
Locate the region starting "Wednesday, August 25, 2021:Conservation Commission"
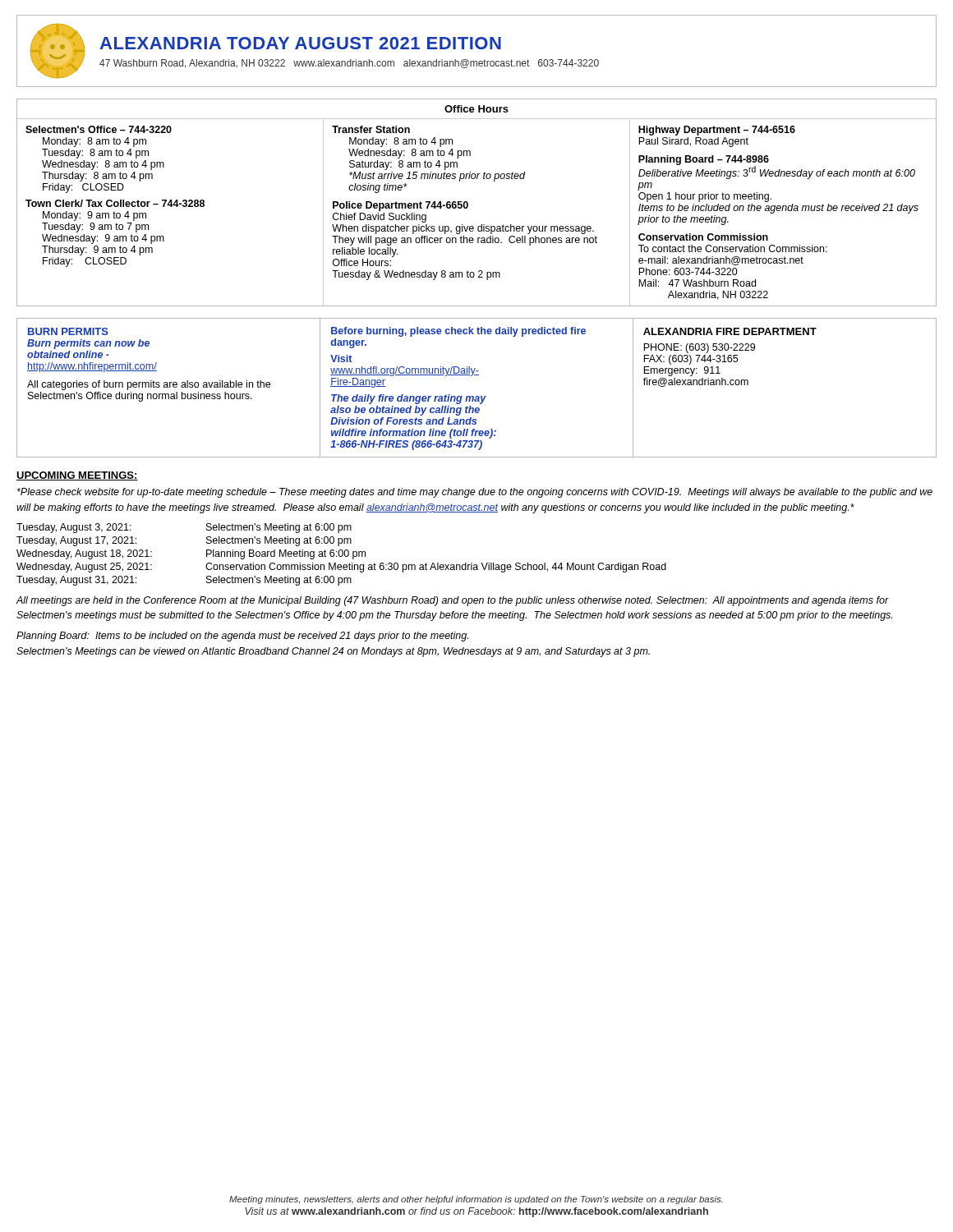pyautogui.click(x=341, y=566)
